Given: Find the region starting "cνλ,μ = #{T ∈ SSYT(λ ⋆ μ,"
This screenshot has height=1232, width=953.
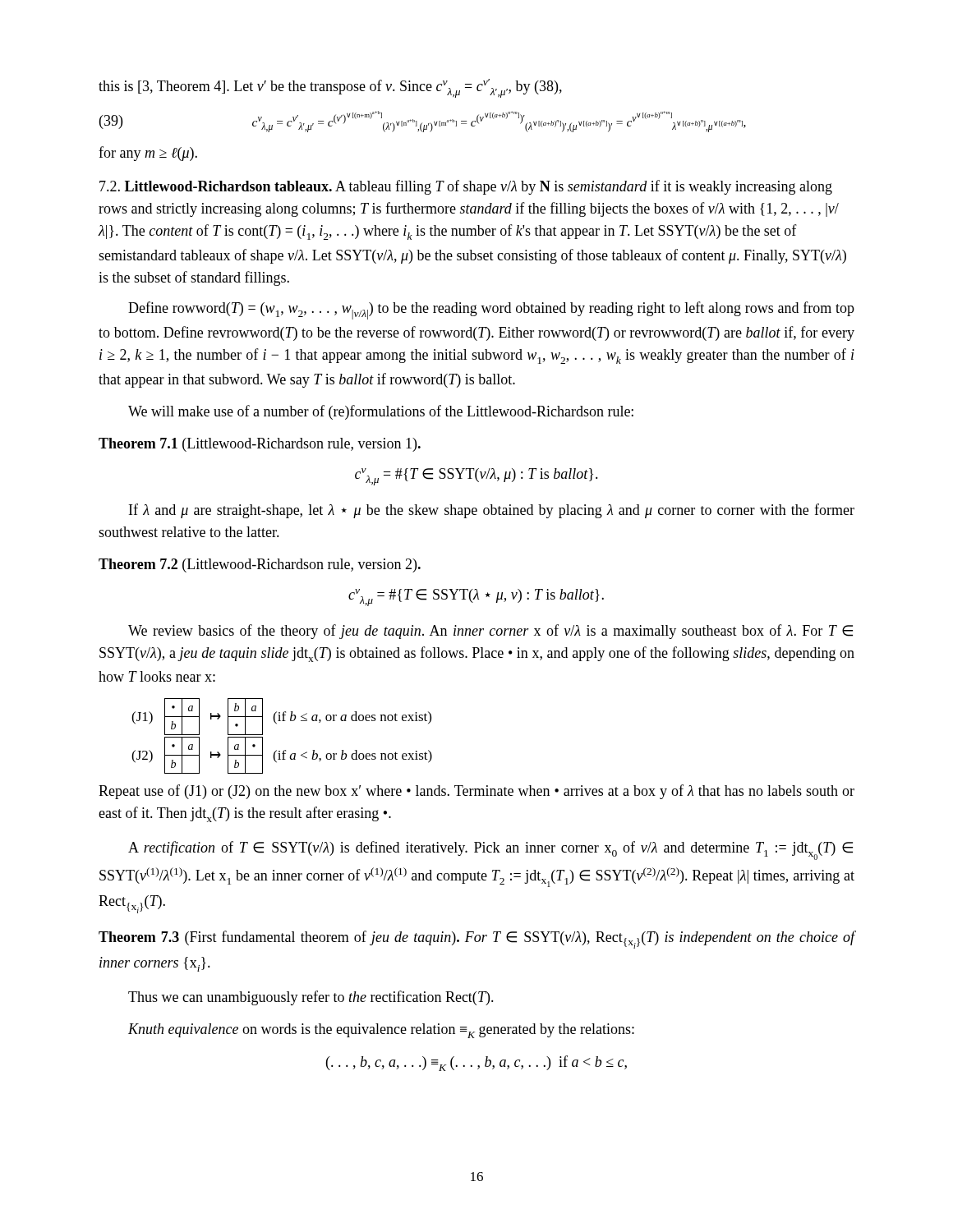Looking at the screenshot, I should pos(476,595).
